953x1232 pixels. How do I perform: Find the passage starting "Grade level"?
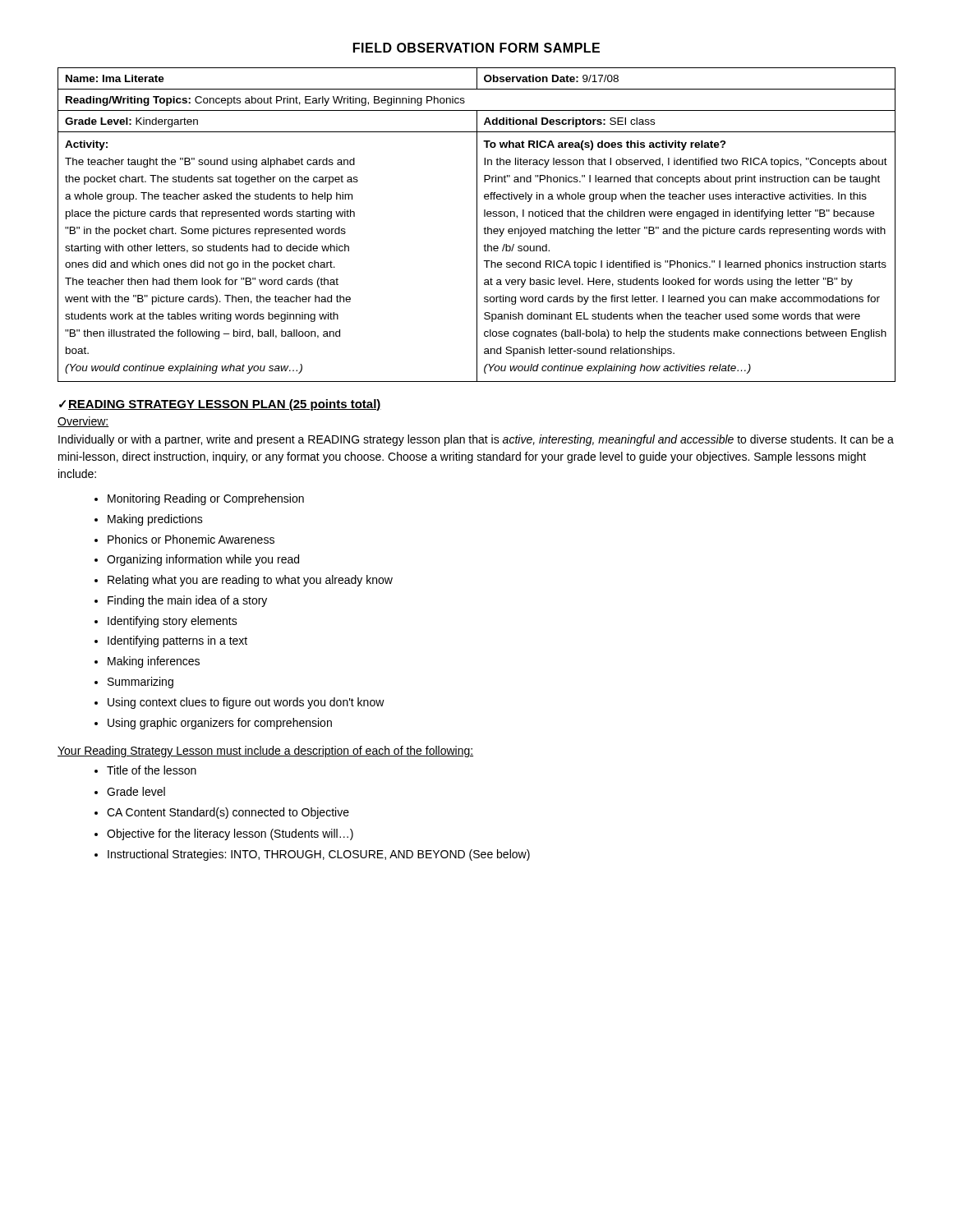tap(136, 792)
